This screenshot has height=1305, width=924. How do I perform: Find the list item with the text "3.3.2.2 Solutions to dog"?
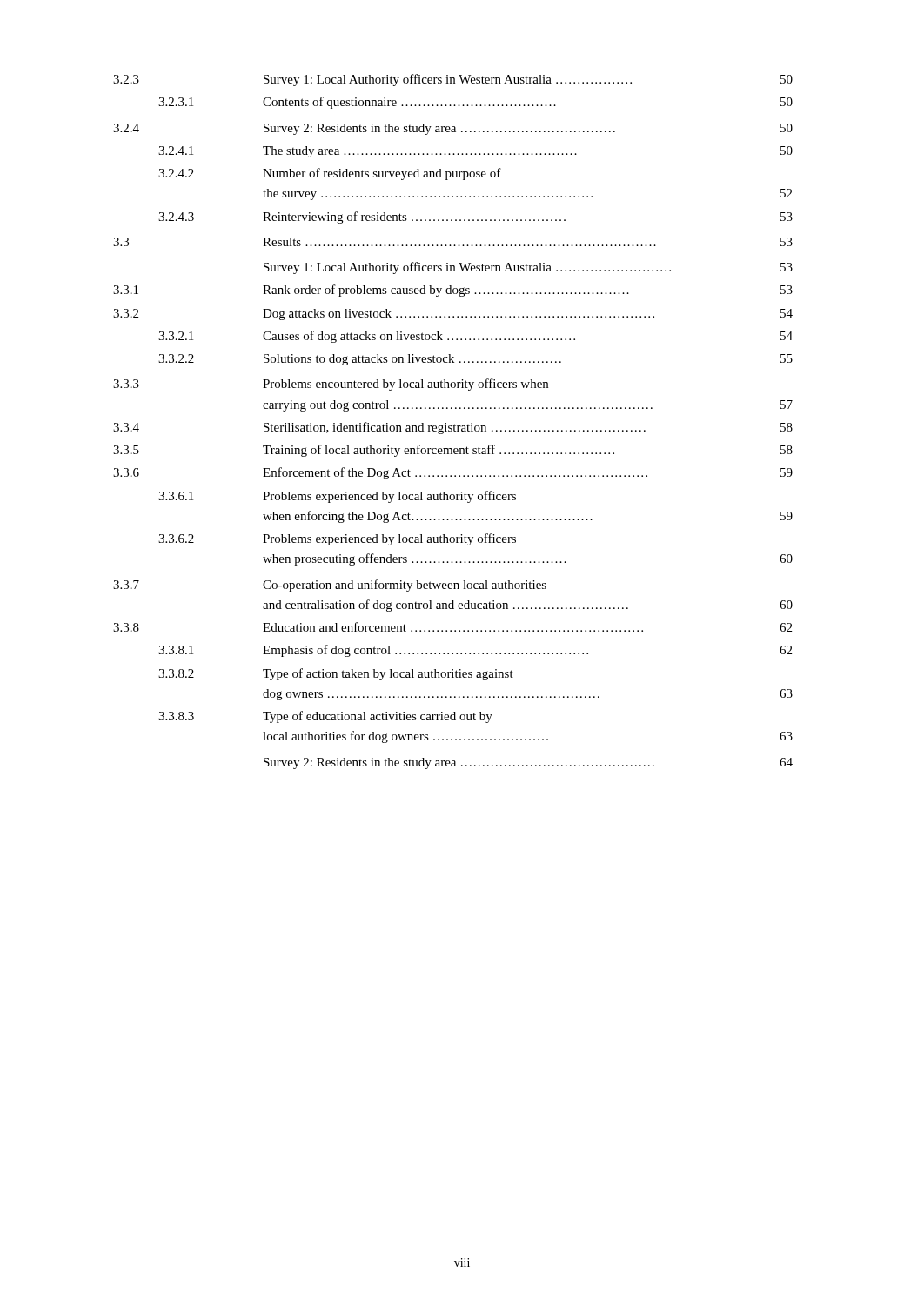click(462, 359)
